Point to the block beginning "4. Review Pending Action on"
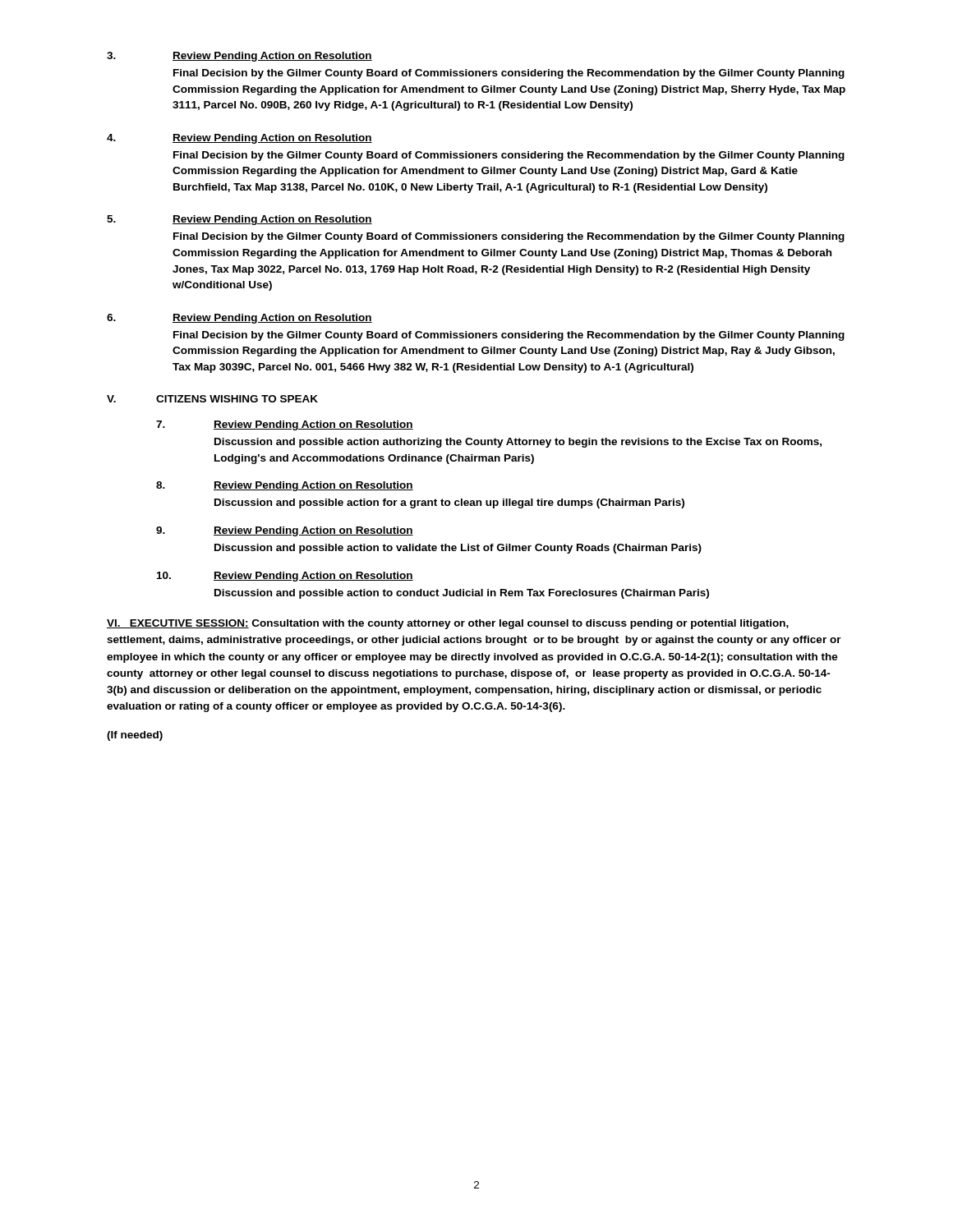Screen dimensions: 1232x953 [x=476, y=163]
